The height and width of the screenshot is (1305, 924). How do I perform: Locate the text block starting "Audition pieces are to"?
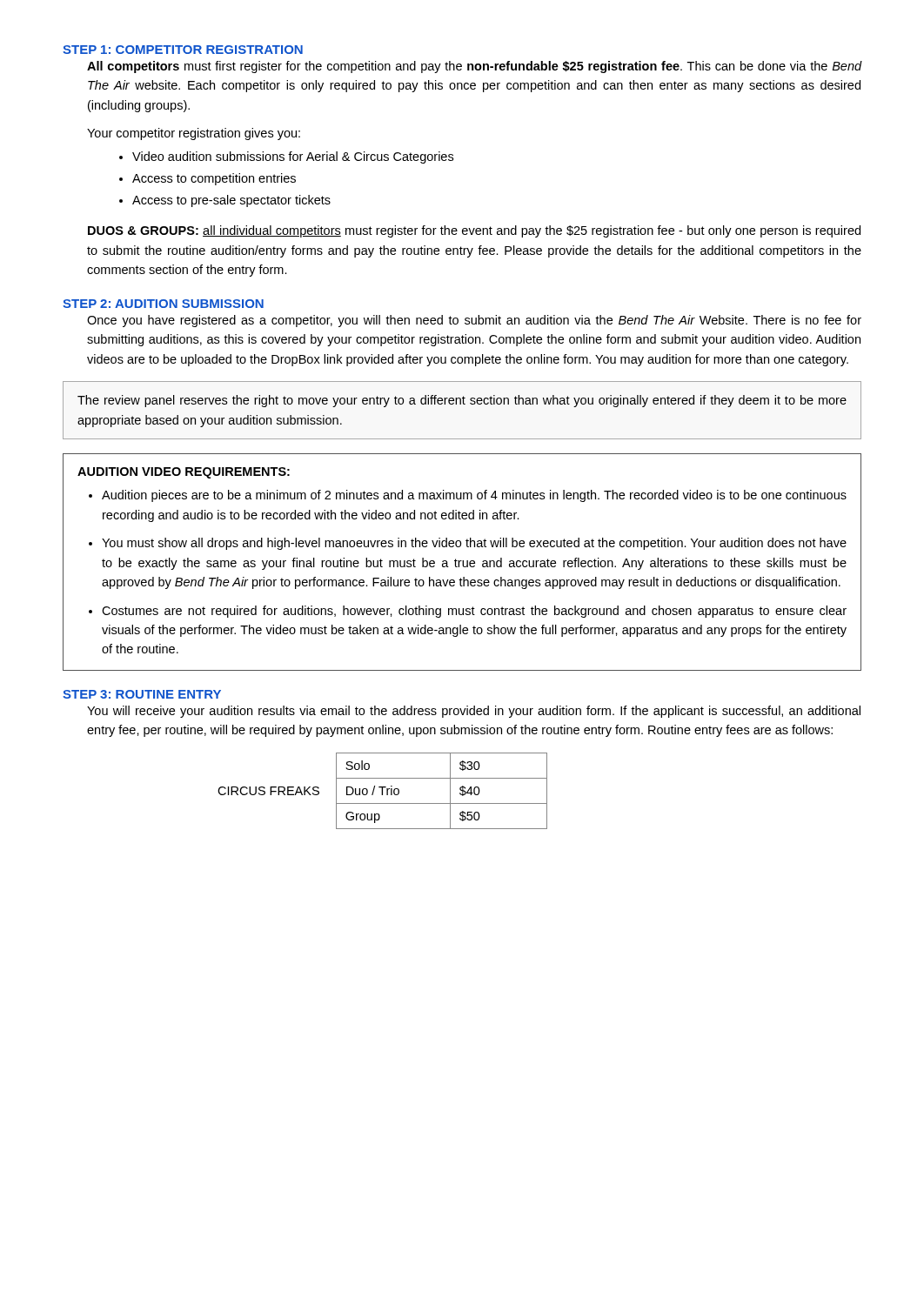tap(474, 505)
